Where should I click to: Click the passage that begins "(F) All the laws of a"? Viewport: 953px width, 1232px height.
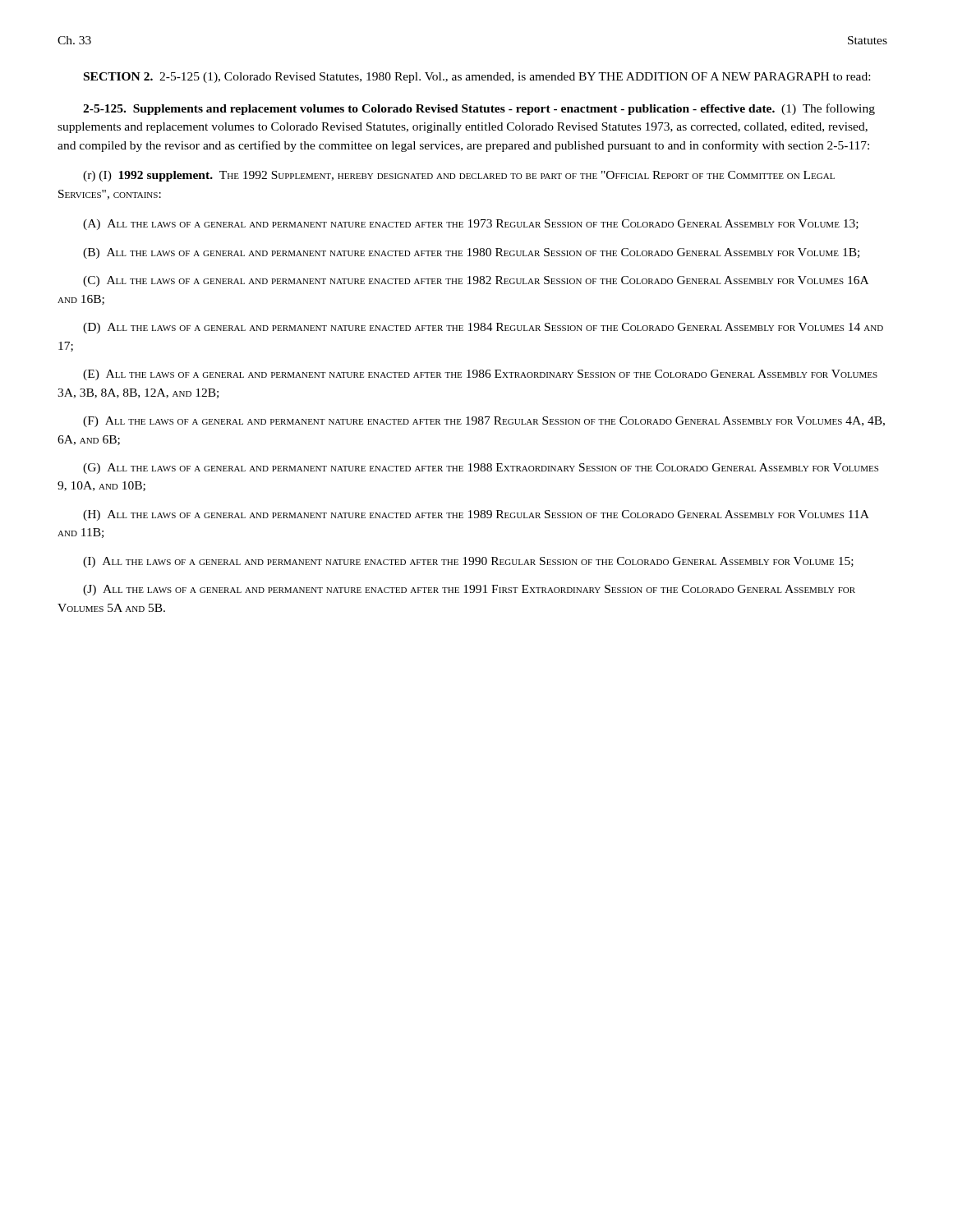point(472,429)
